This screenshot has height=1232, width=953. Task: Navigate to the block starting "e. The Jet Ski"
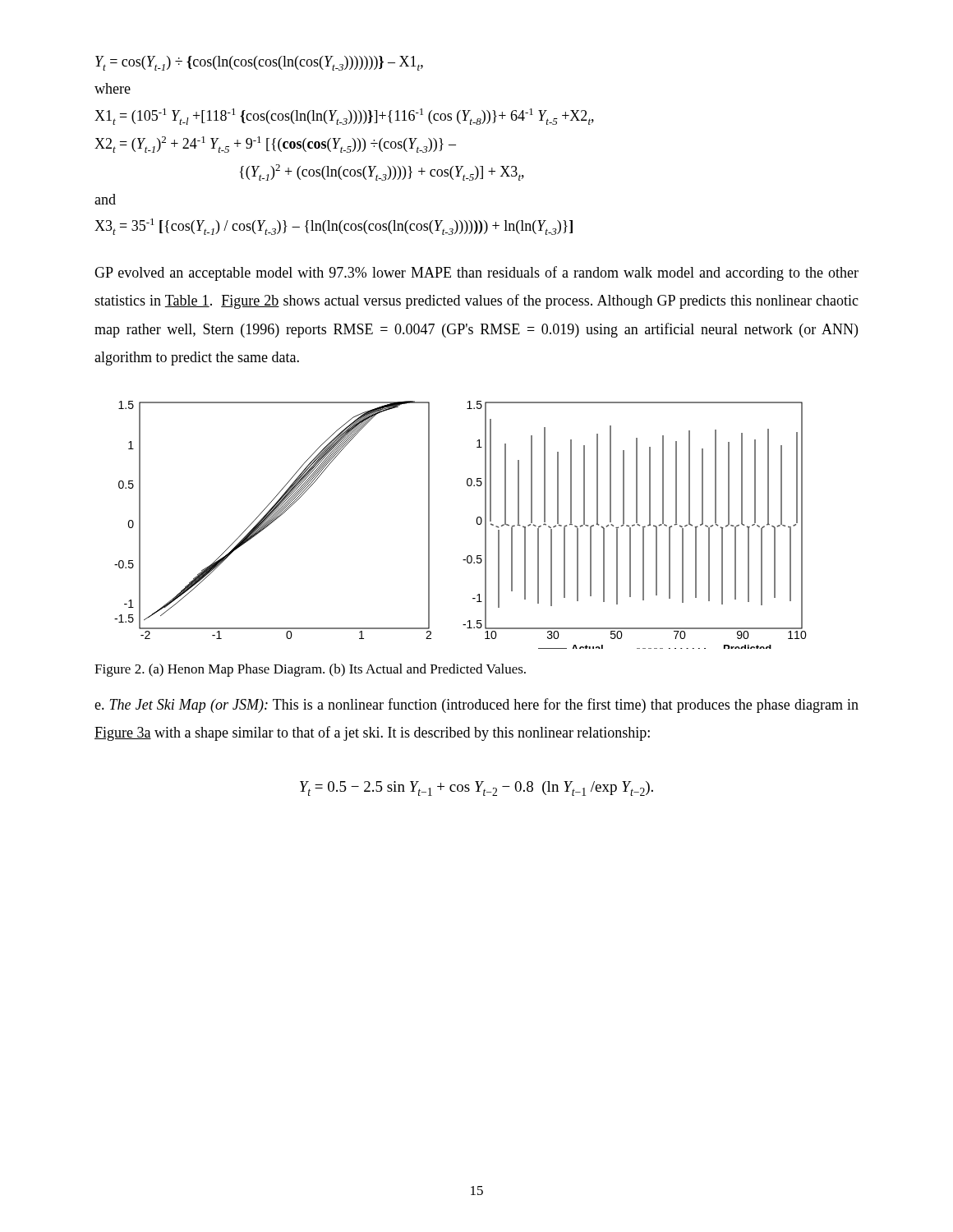[x=476, y=719]
